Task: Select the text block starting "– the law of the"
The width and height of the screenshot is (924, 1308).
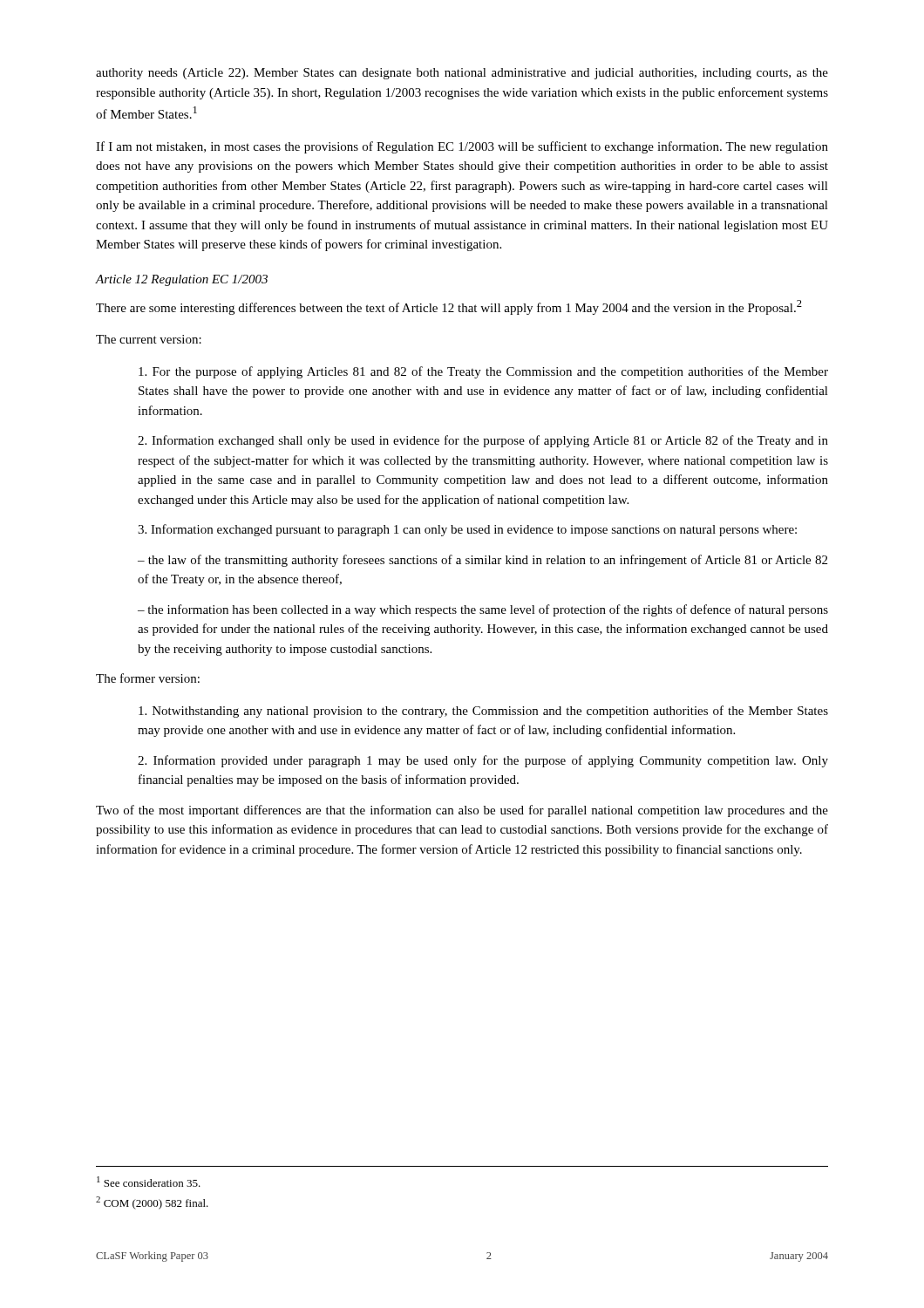Action: [483, 569]
